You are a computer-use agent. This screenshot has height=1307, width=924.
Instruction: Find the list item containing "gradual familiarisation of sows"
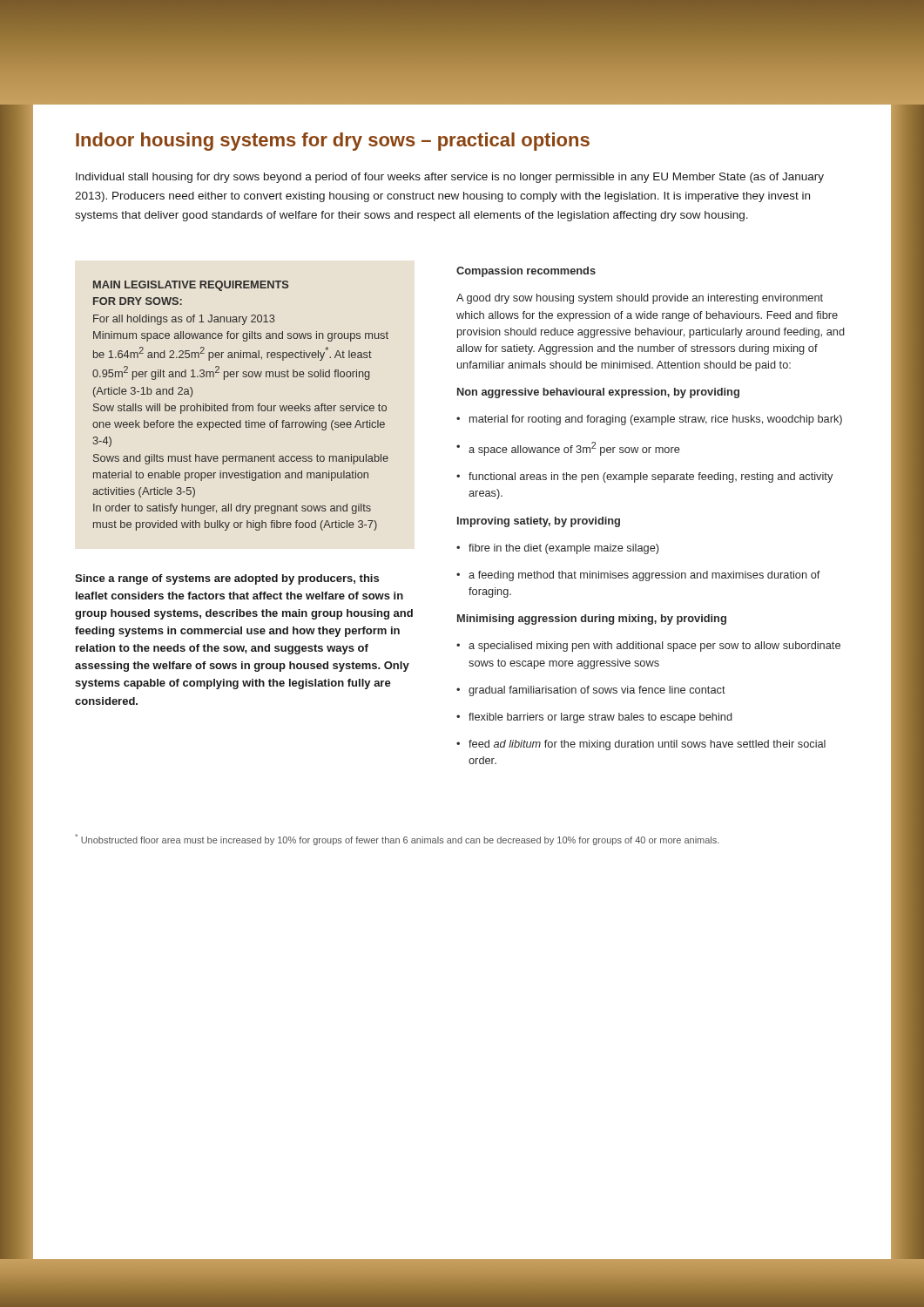pos(653,690)
